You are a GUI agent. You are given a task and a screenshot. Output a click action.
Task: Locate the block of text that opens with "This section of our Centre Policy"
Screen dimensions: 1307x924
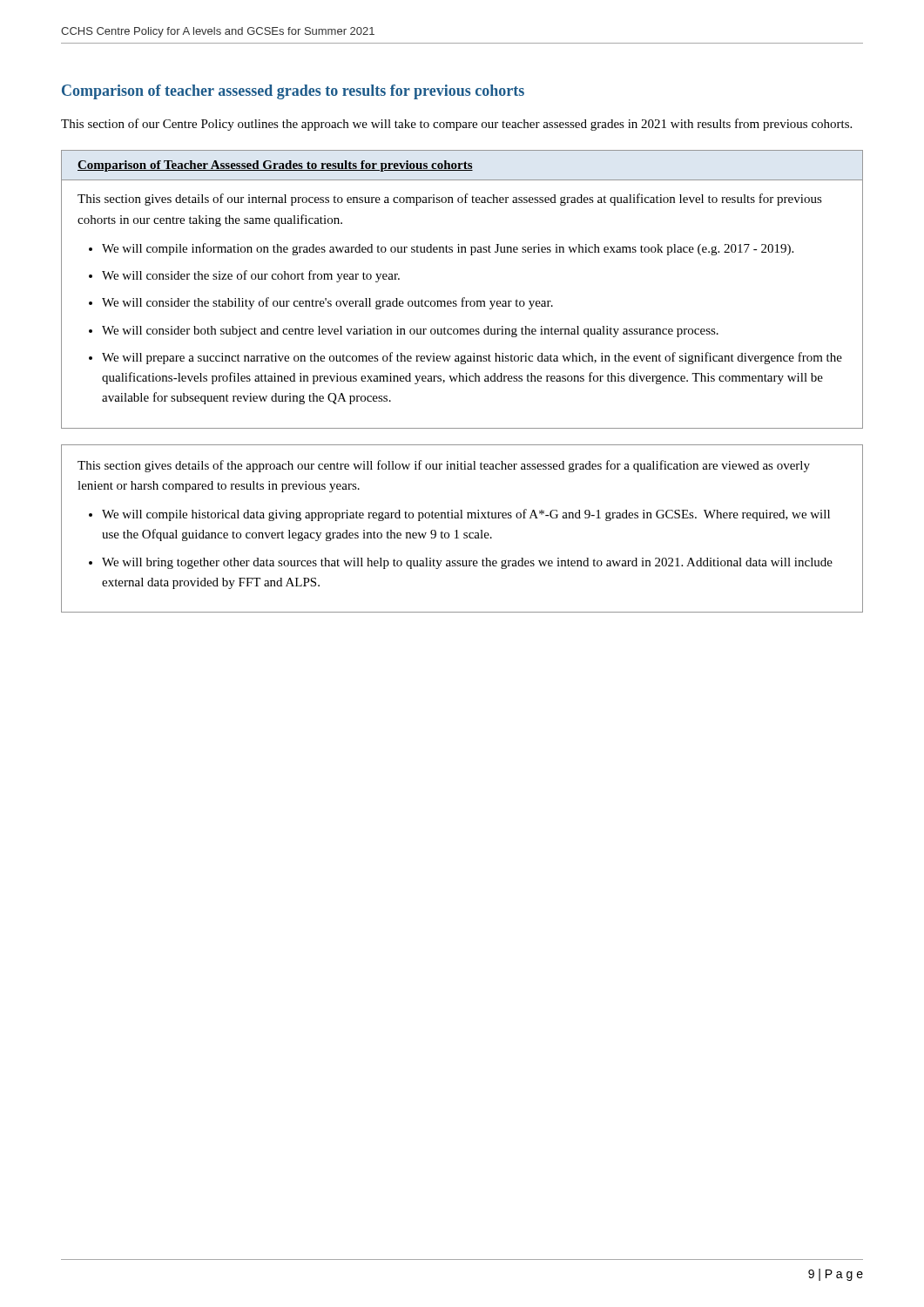pyautogui.click(x=457, y=124)
